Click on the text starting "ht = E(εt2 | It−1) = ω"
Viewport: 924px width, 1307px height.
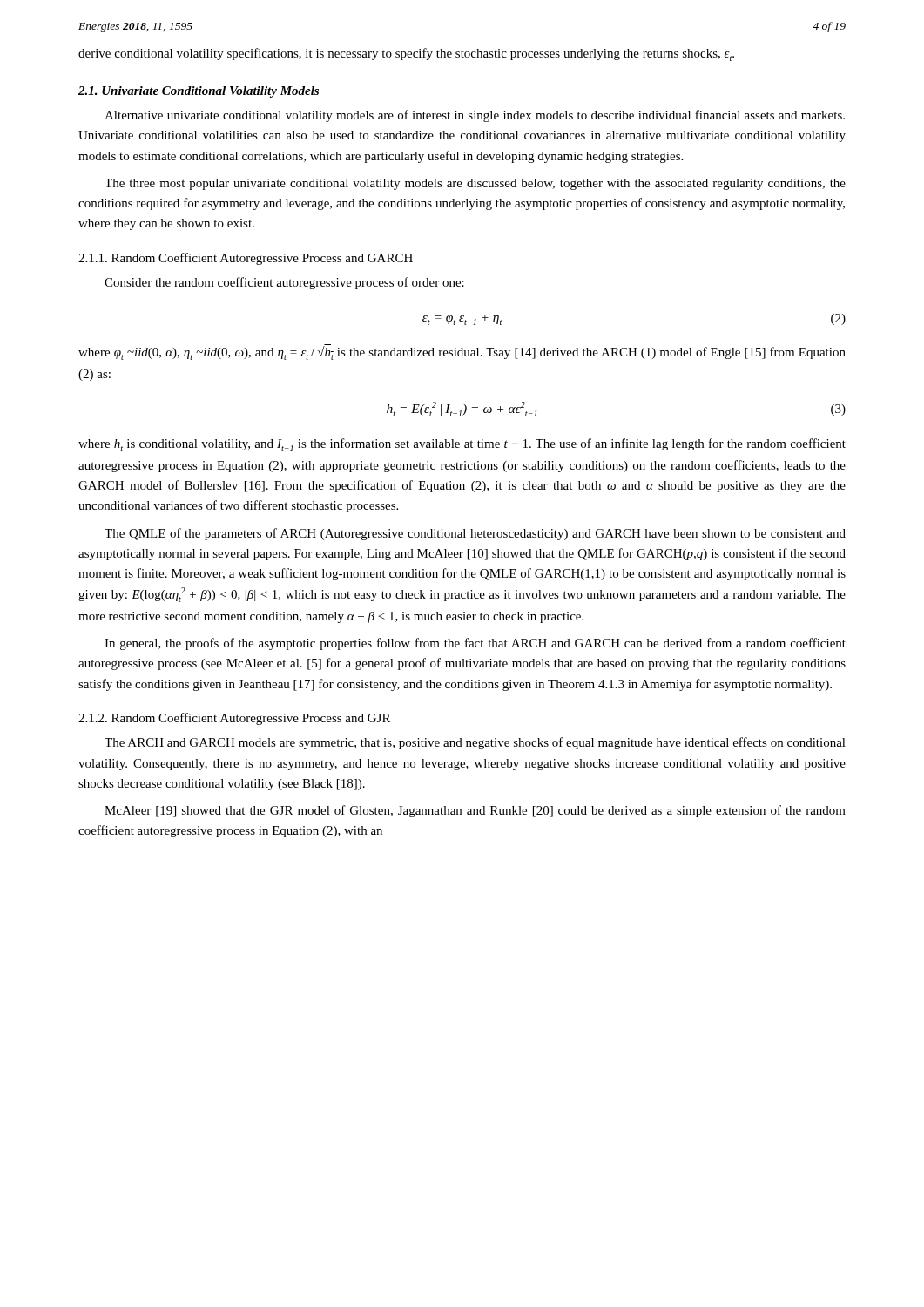[x=462, y=409]
